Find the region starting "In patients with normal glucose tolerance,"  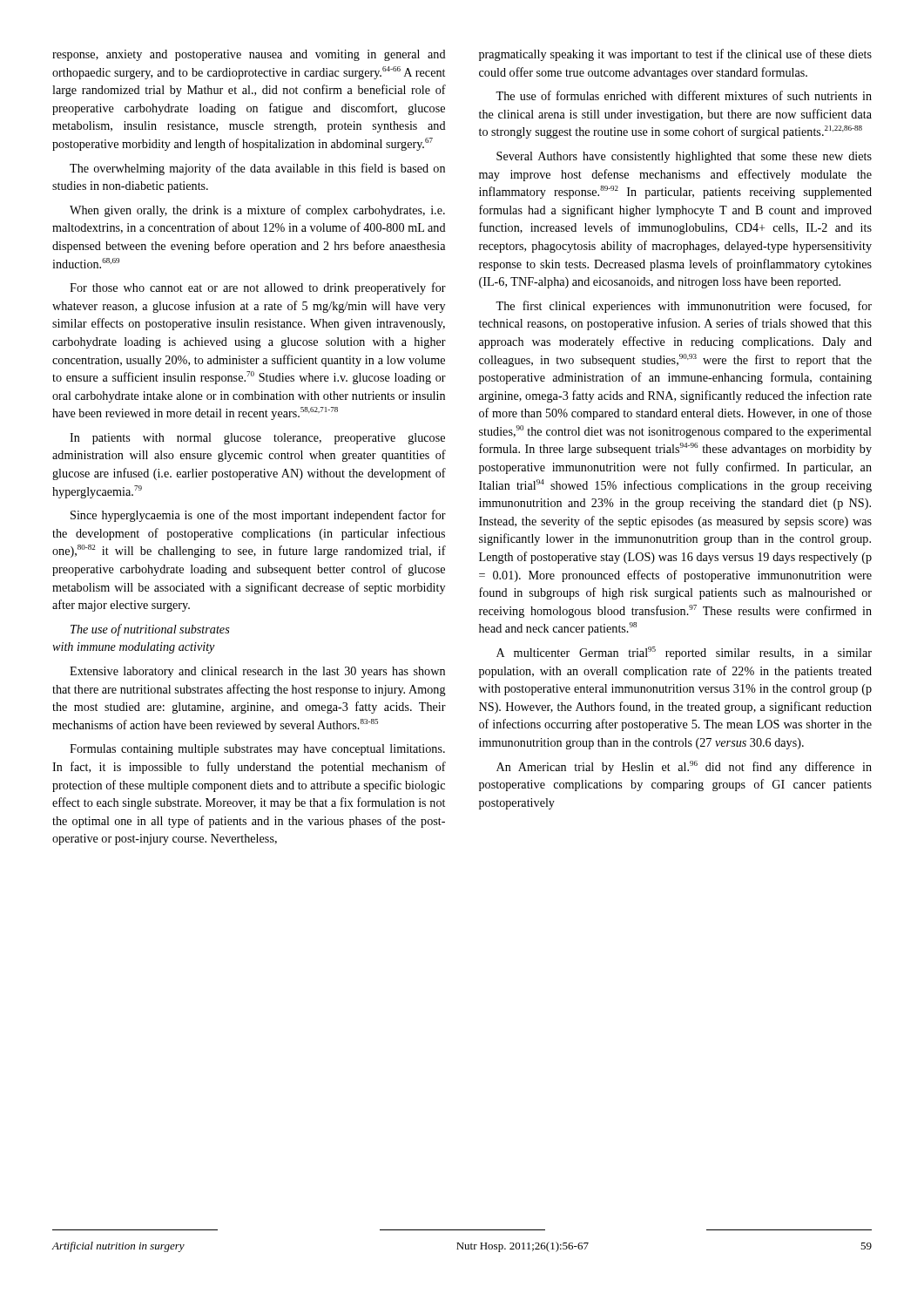[x=249, y=464]
